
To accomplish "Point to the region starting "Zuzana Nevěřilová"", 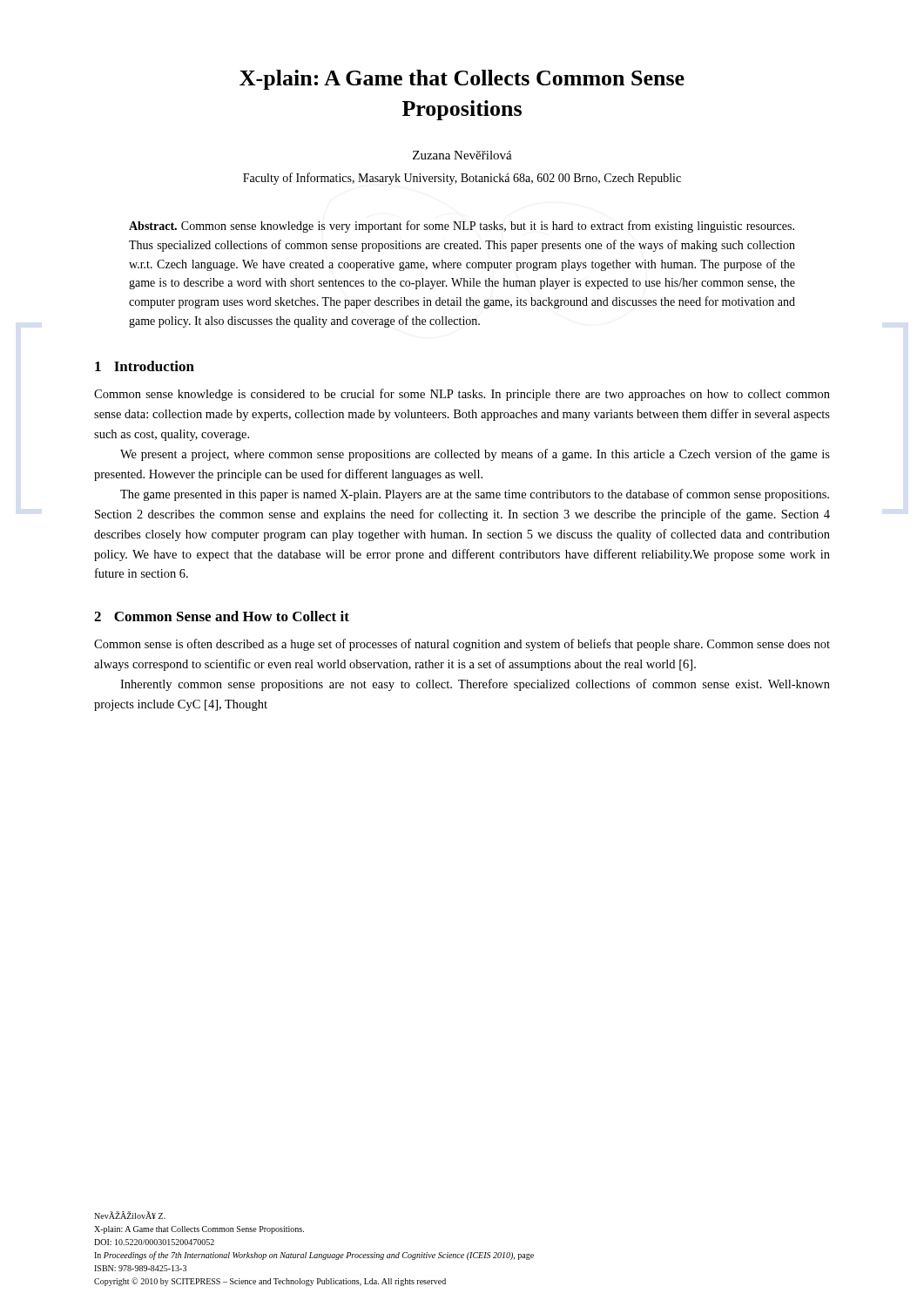I will point(462,155).
